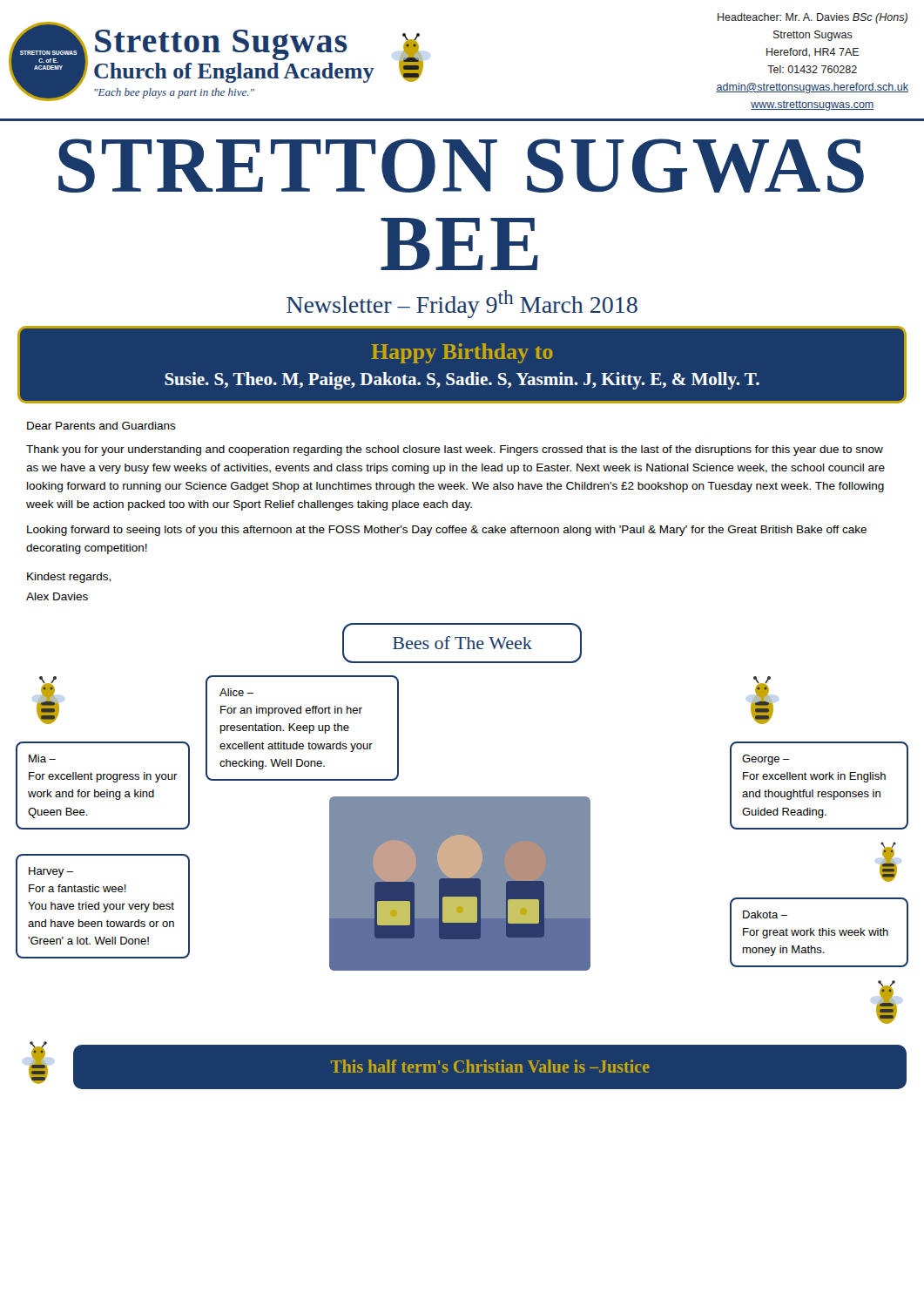The height and width of the screenshot is (1307, 924).
Task: Find the block on this page that starts "Looking forward to seeing lots of you this"
Action: pos(447,538)
